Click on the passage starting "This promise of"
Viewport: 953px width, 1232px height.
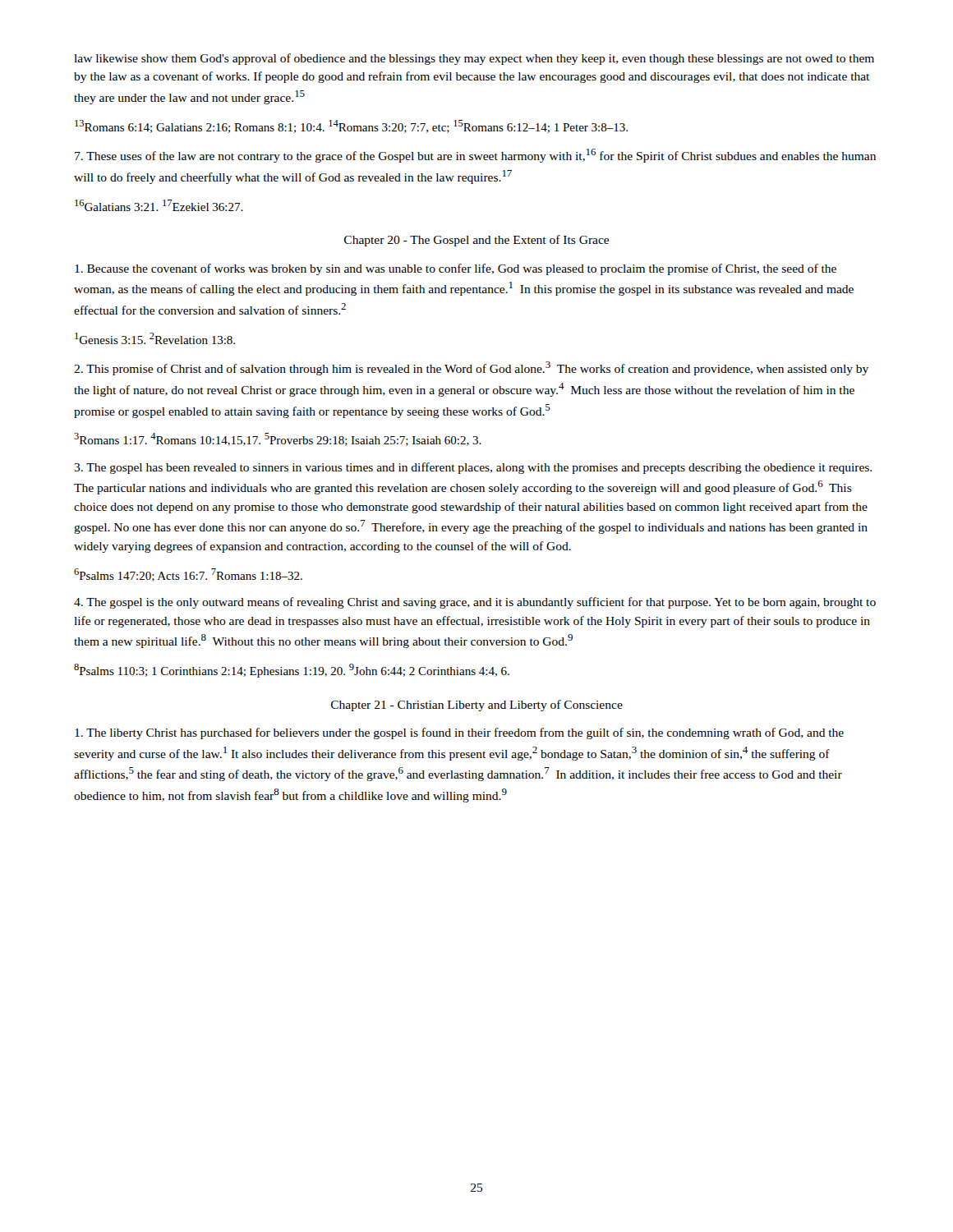click(x=471, y=388)
